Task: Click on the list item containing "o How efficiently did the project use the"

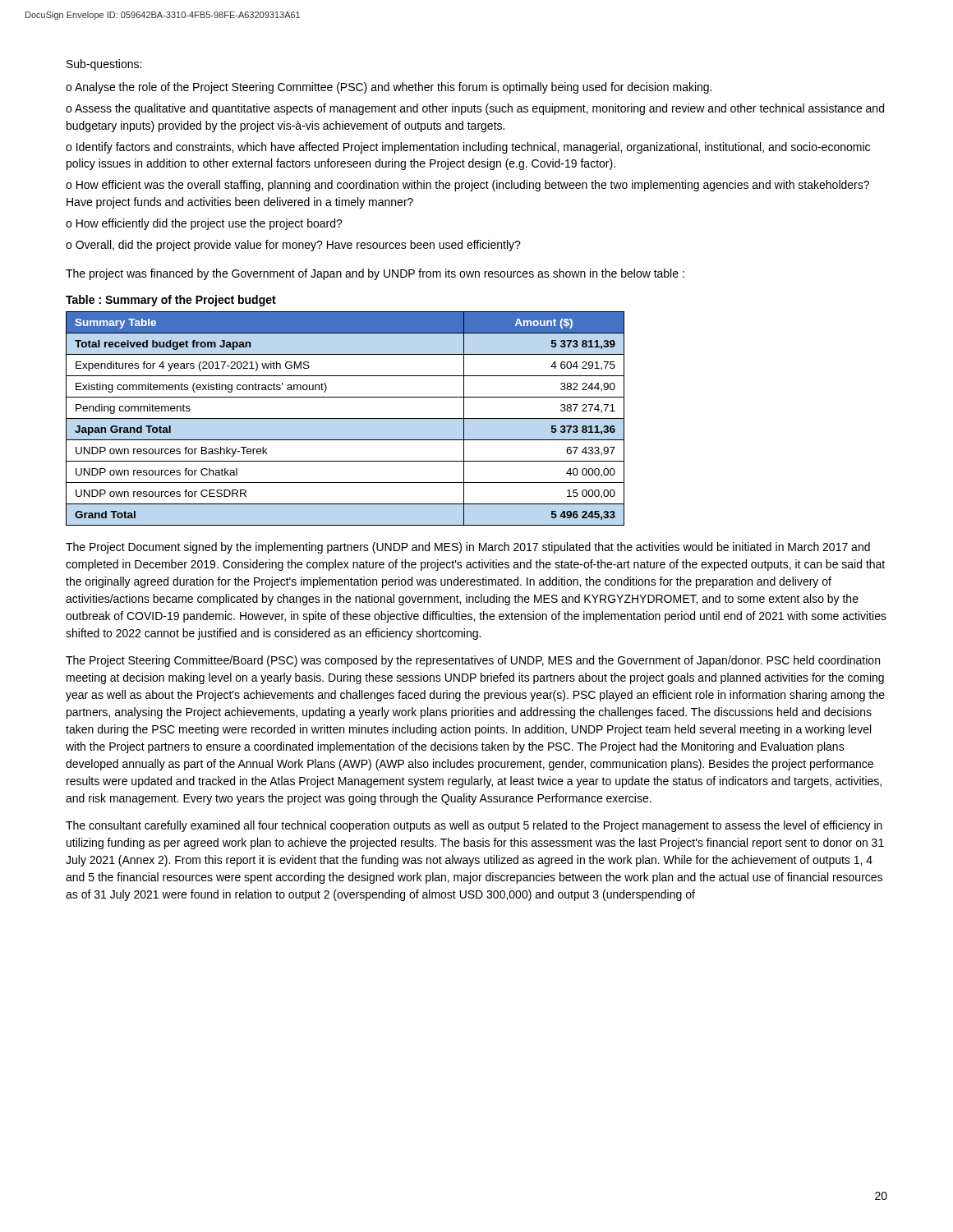Action: coord(204,223)
